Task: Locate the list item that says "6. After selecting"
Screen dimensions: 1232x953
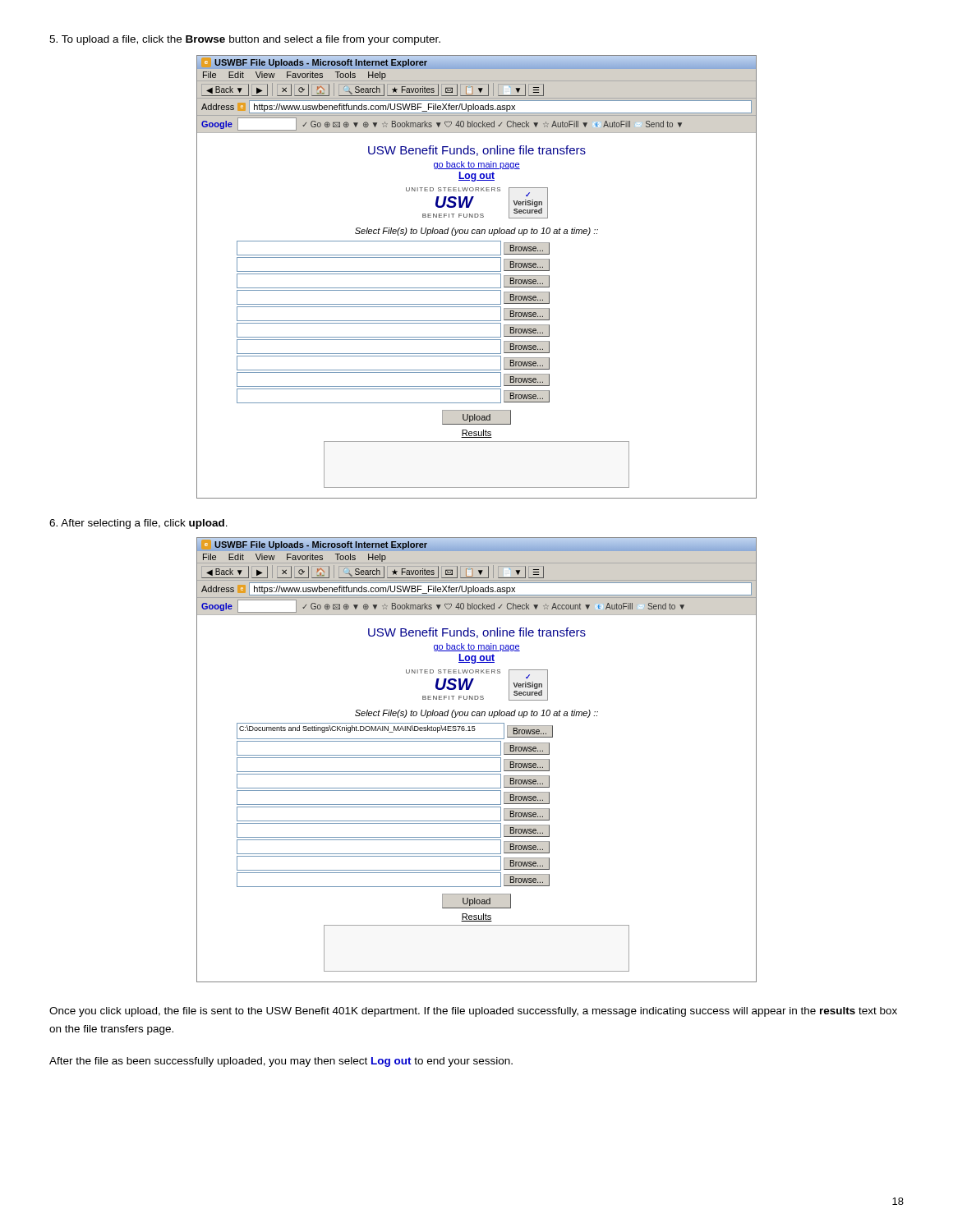Action: tap(139, 523)
